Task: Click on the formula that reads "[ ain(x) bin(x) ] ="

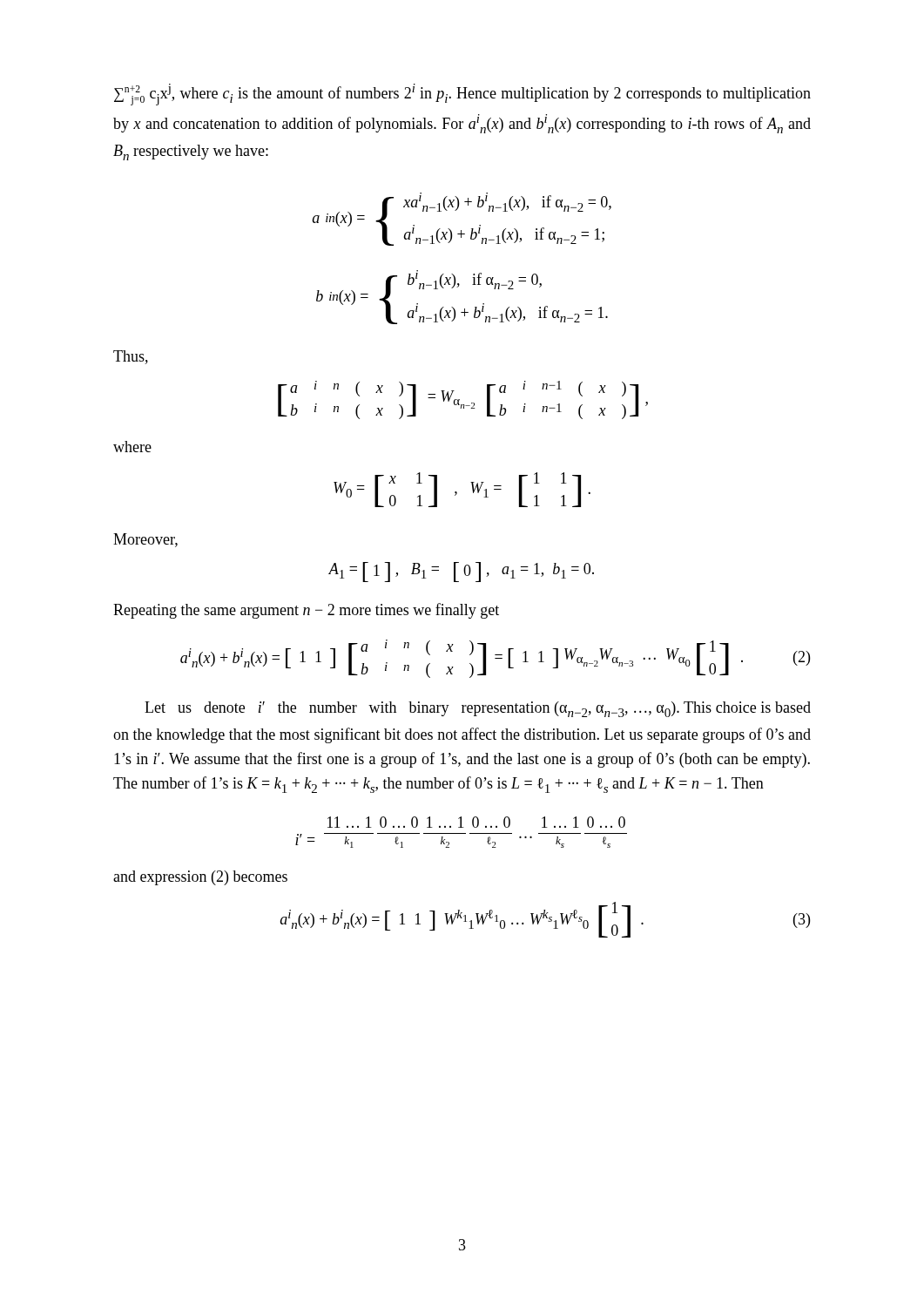Action: pyautogui.click(x=462, y=399)
